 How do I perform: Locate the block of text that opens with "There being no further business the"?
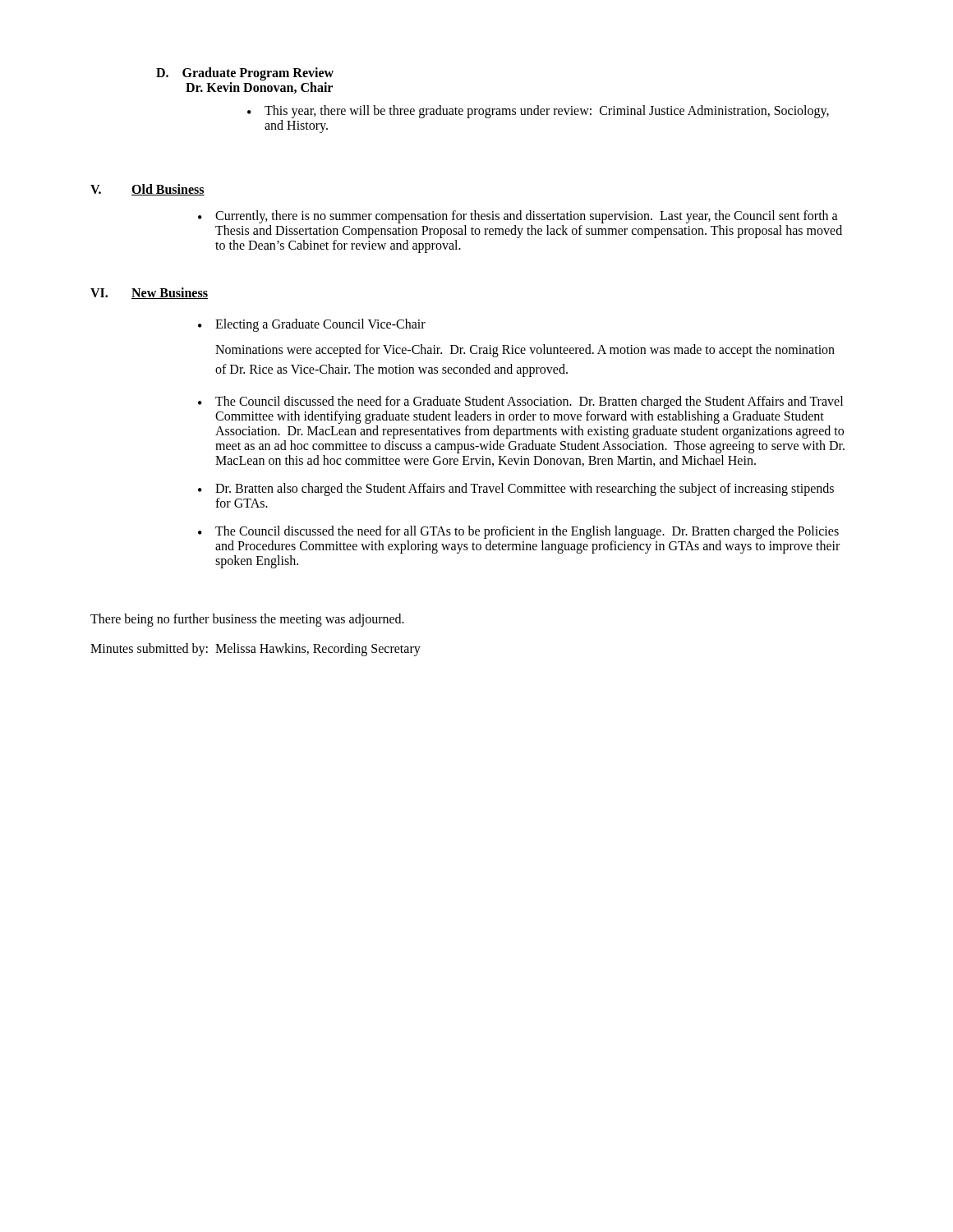247,620
